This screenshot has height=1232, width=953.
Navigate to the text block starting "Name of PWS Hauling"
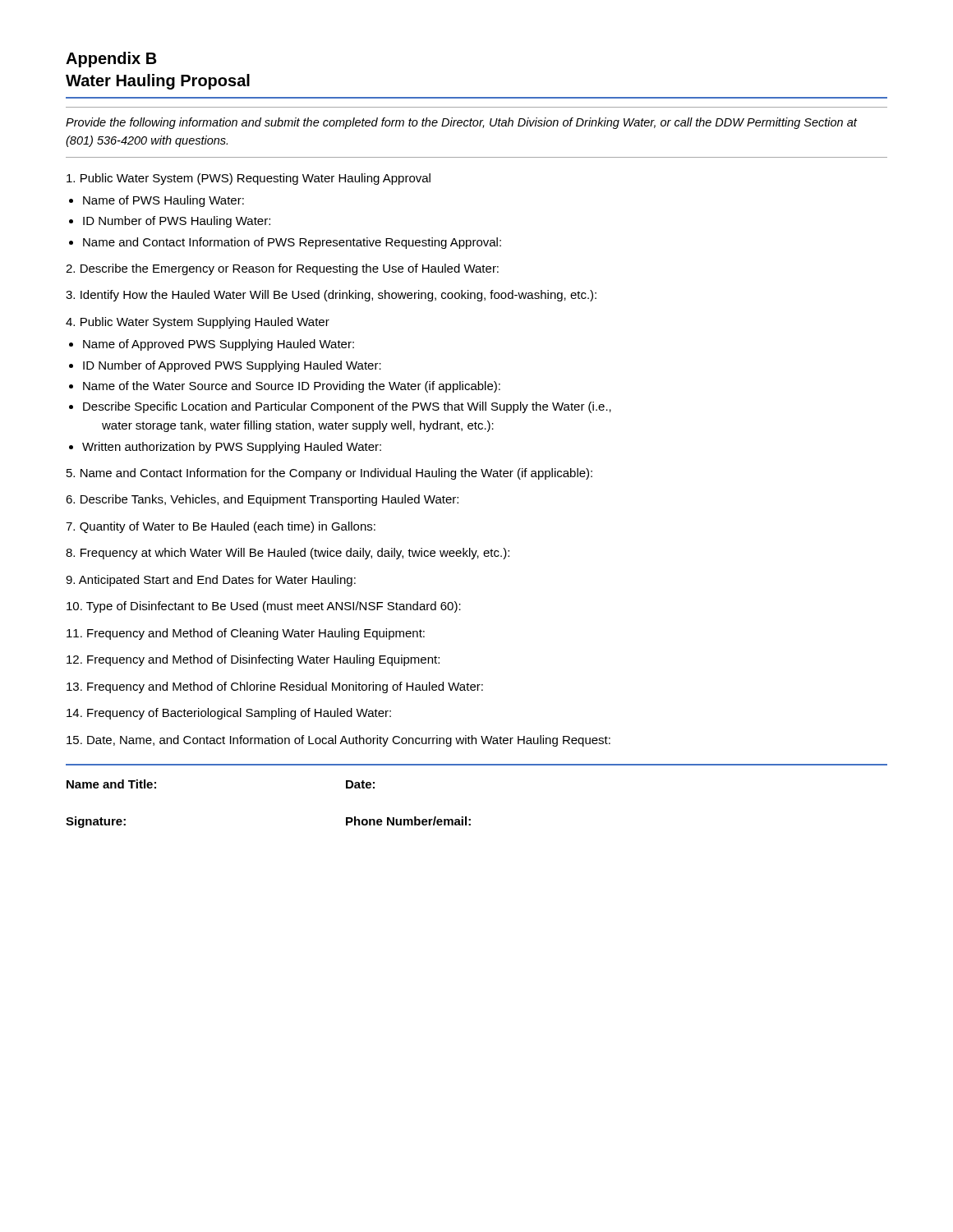[163, 200]
